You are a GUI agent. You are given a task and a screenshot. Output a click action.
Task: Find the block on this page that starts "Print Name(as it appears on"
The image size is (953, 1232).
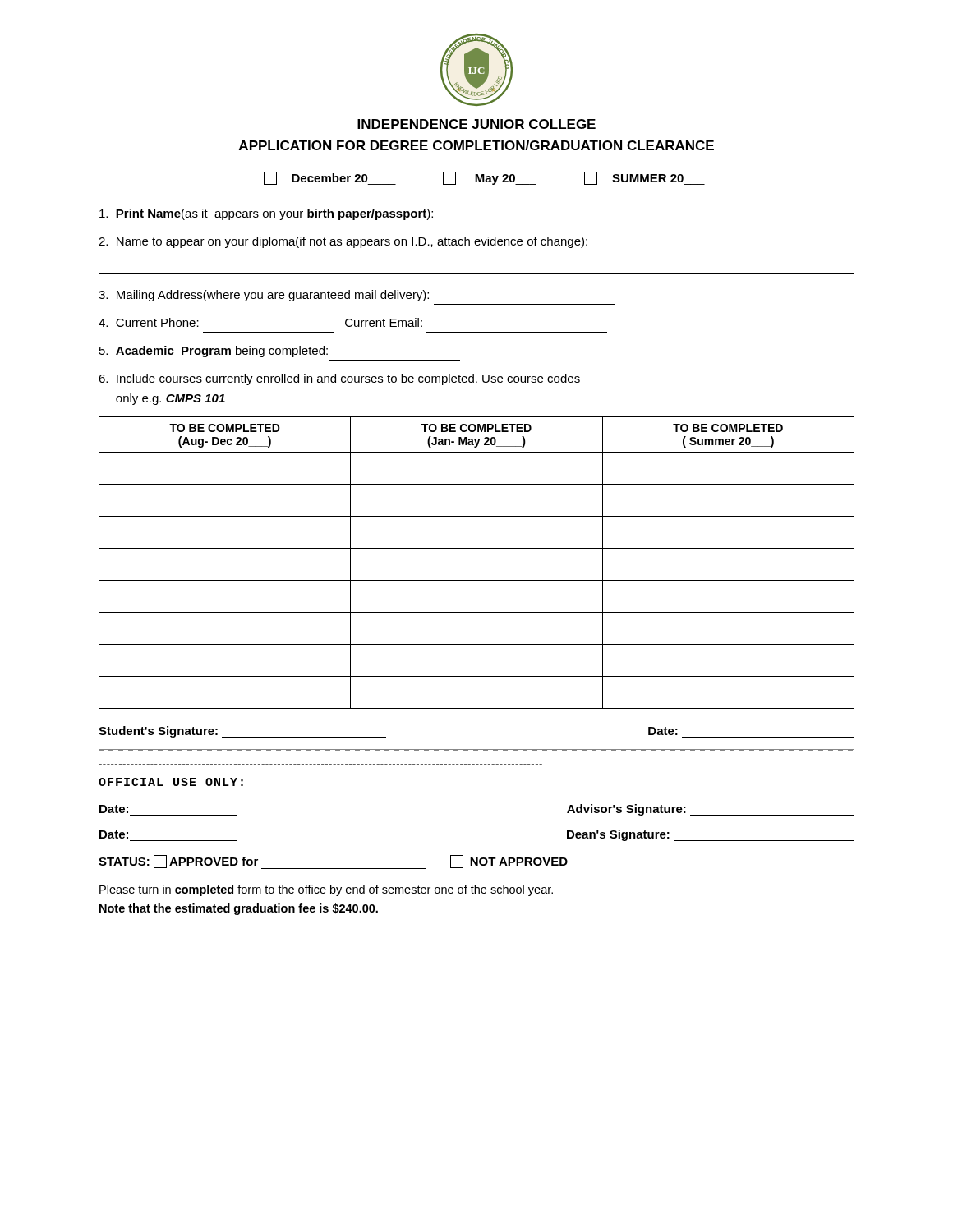[x=406, y=215]
